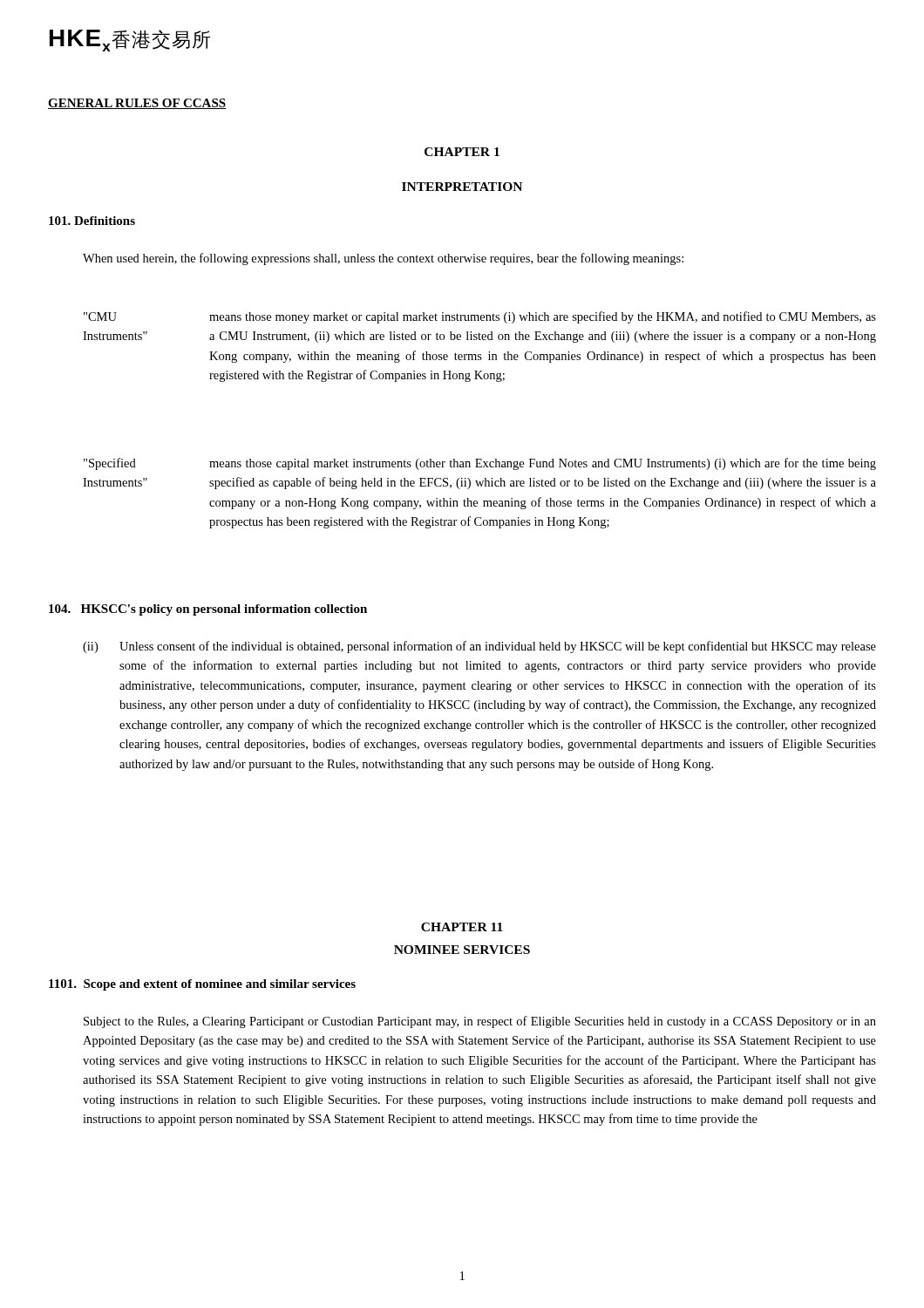Locate the block of text that opens with "When used herein, the following"
The height and width of the screenshot is (1308, 924).
384,258
